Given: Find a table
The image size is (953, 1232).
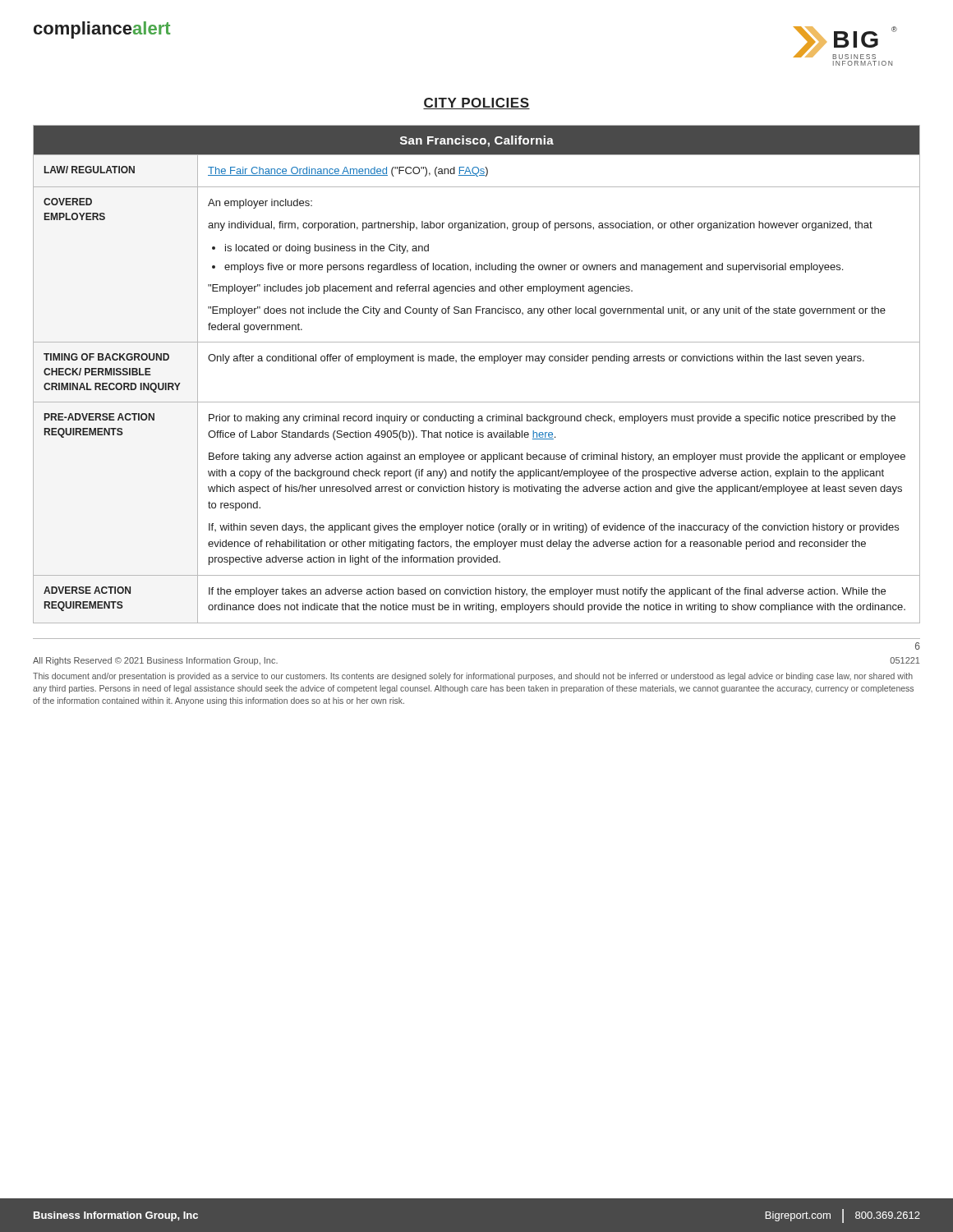Looking at the screenshot, I should coord(476,374).
